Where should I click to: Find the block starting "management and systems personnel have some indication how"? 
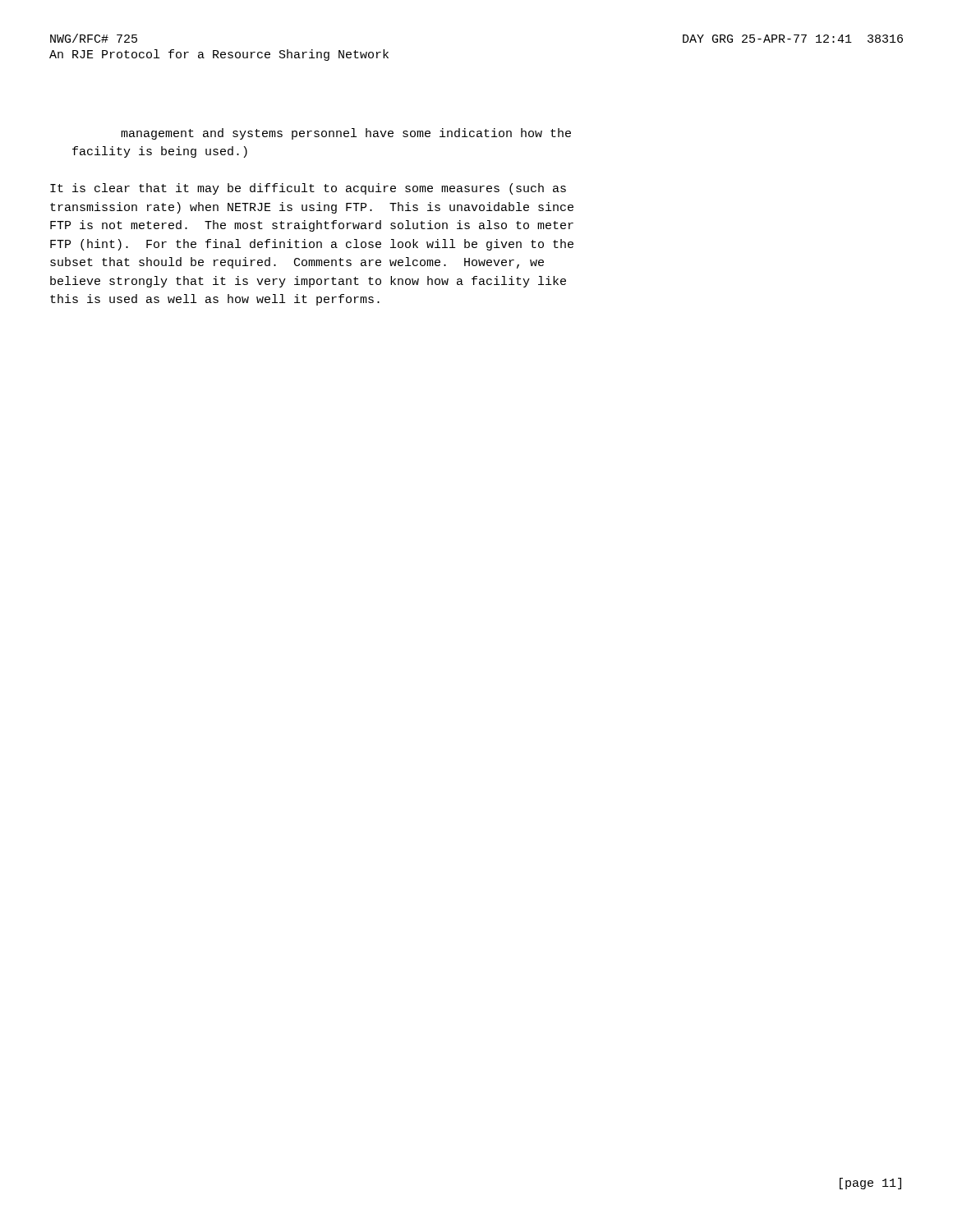point(312,217)
